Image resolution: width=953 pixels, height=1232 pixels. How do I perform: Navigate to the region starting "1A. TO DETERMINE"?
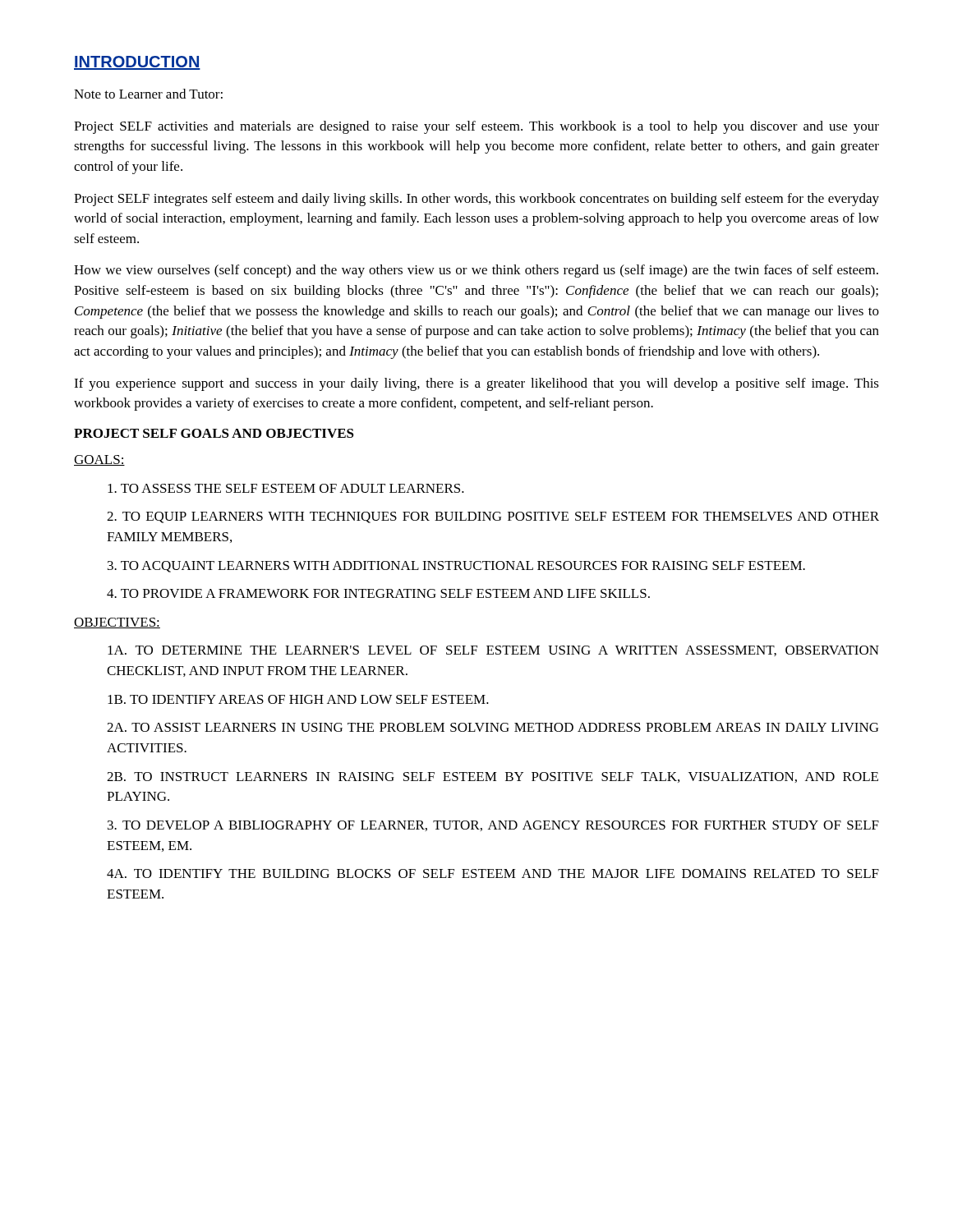[x=493, y=661]
